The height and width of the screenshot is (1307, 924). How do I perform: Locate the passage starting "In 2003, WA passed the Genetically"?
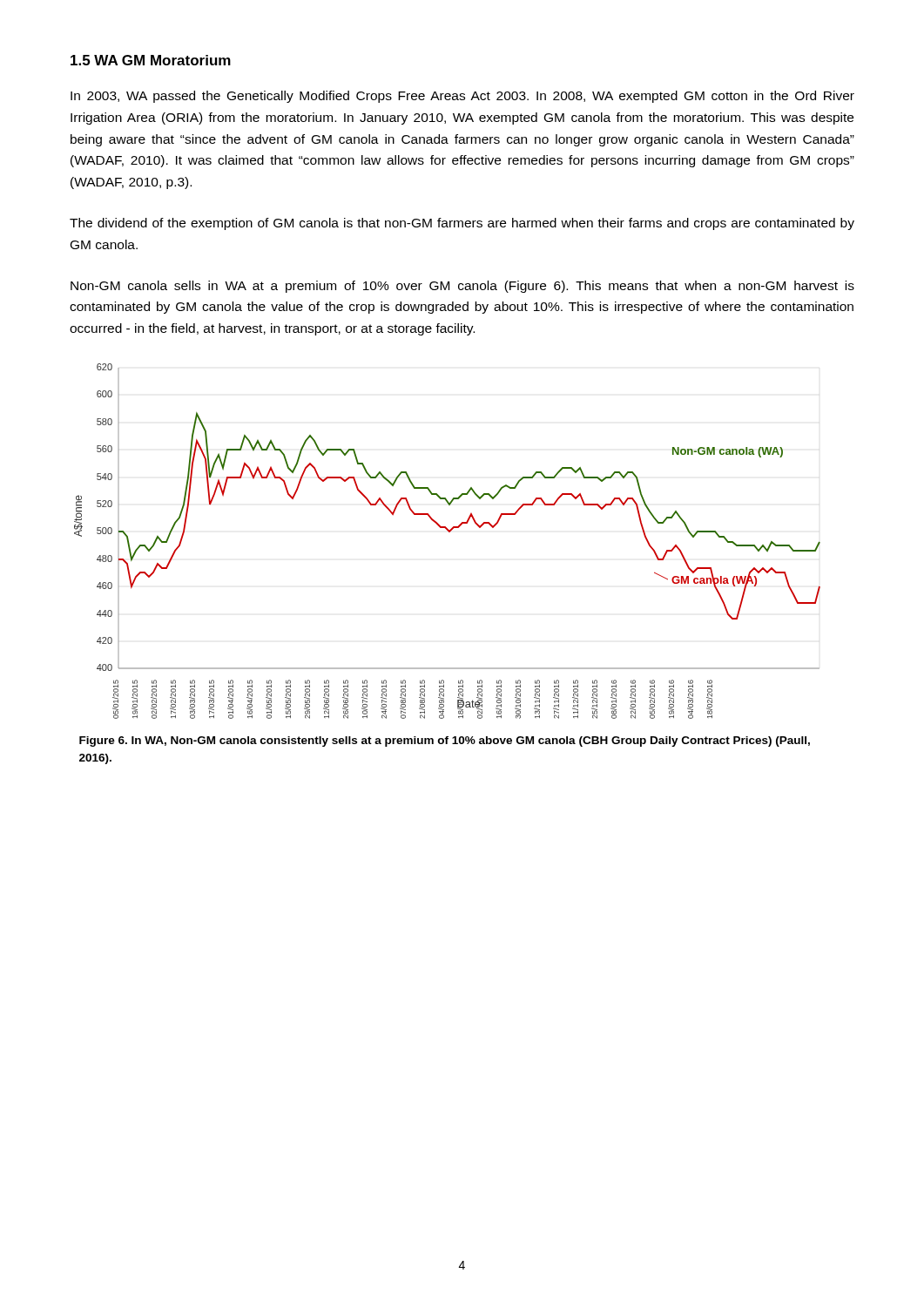pyautogui.click(x=462, y=139)
